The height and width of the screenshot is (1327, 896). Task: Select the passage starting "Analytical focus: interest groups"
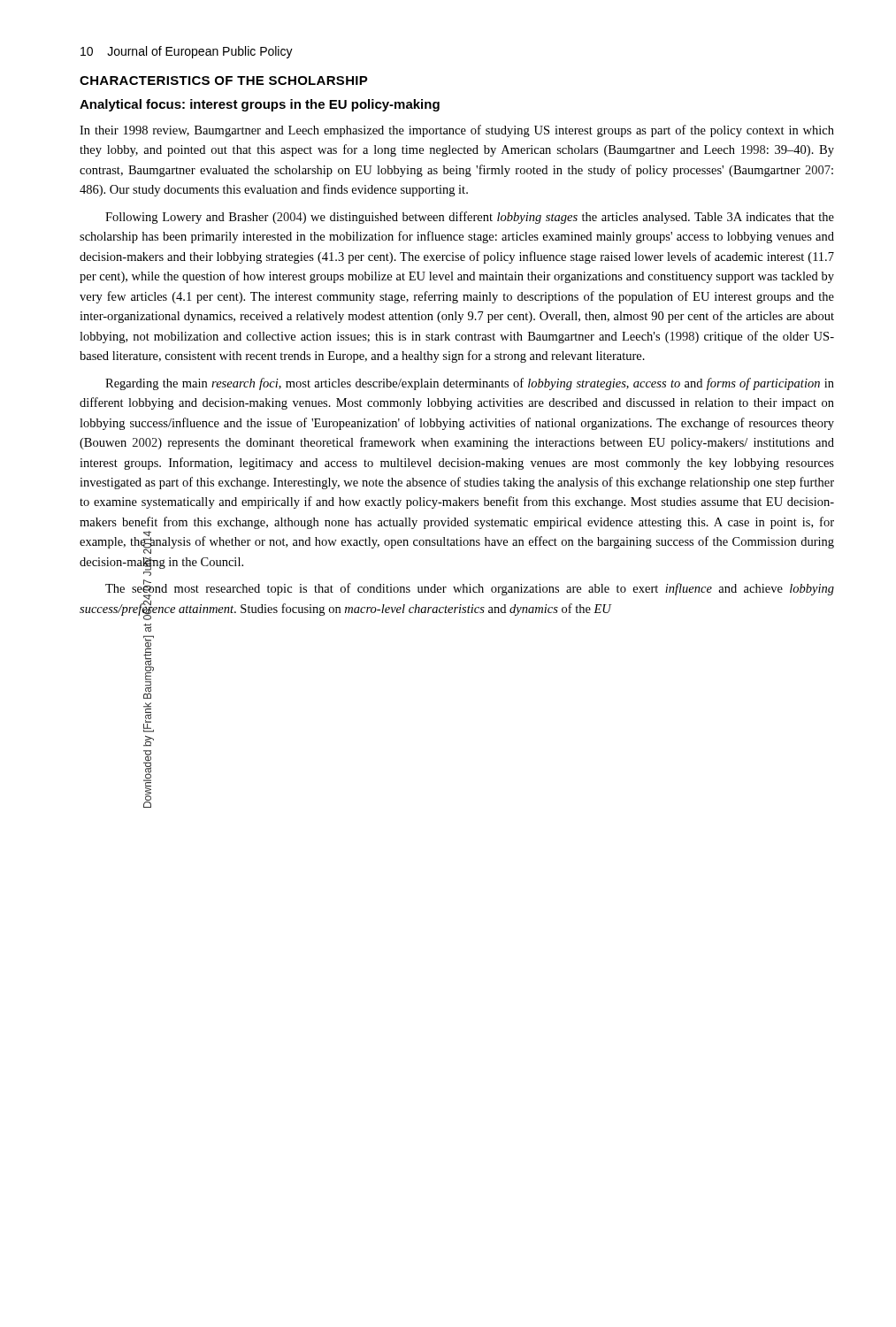(x=260, y=104)
